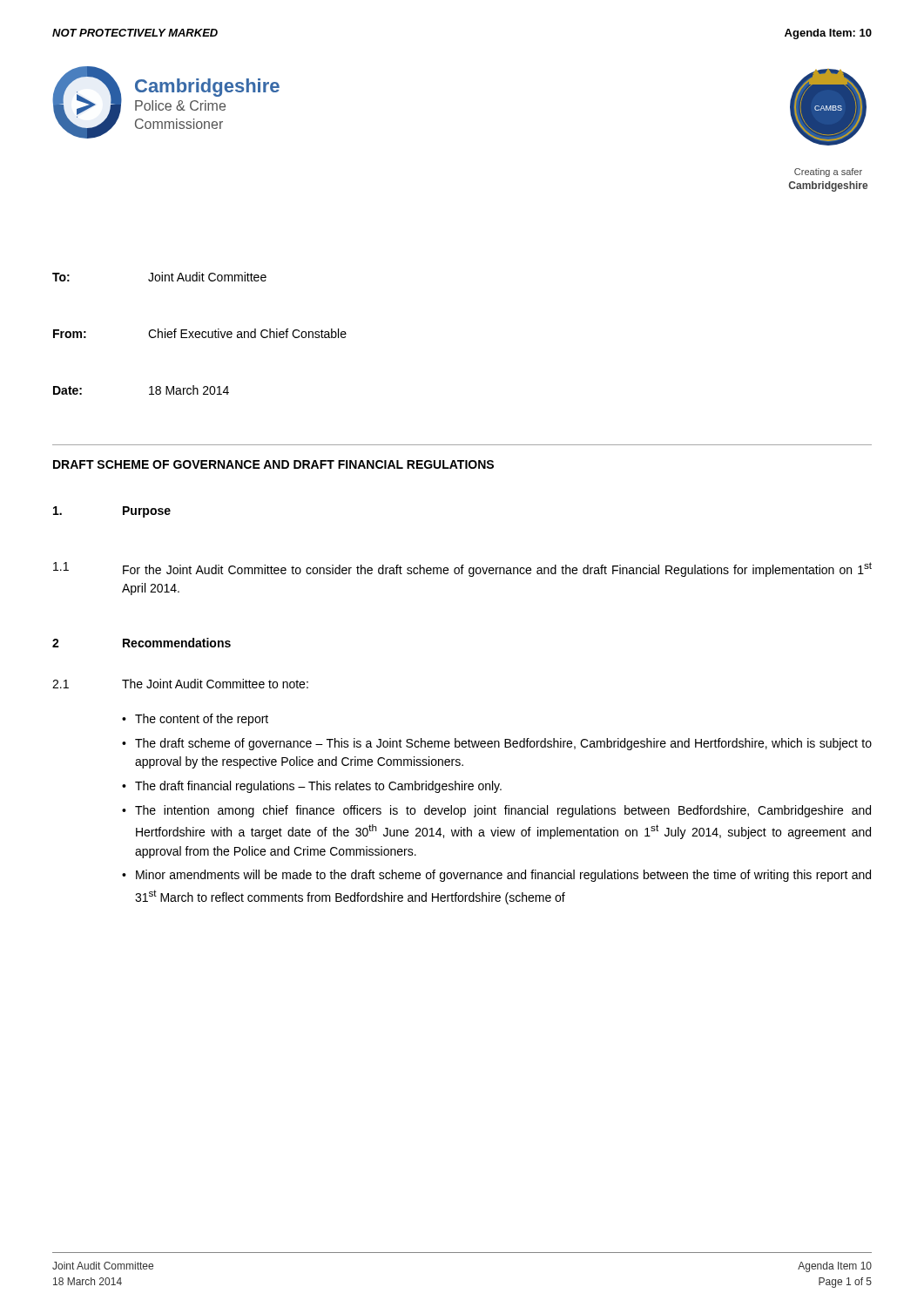924x1307 pixels.
Task: Click on the text block that reads "To: Joint Audit"
Action: coord(159,277)
